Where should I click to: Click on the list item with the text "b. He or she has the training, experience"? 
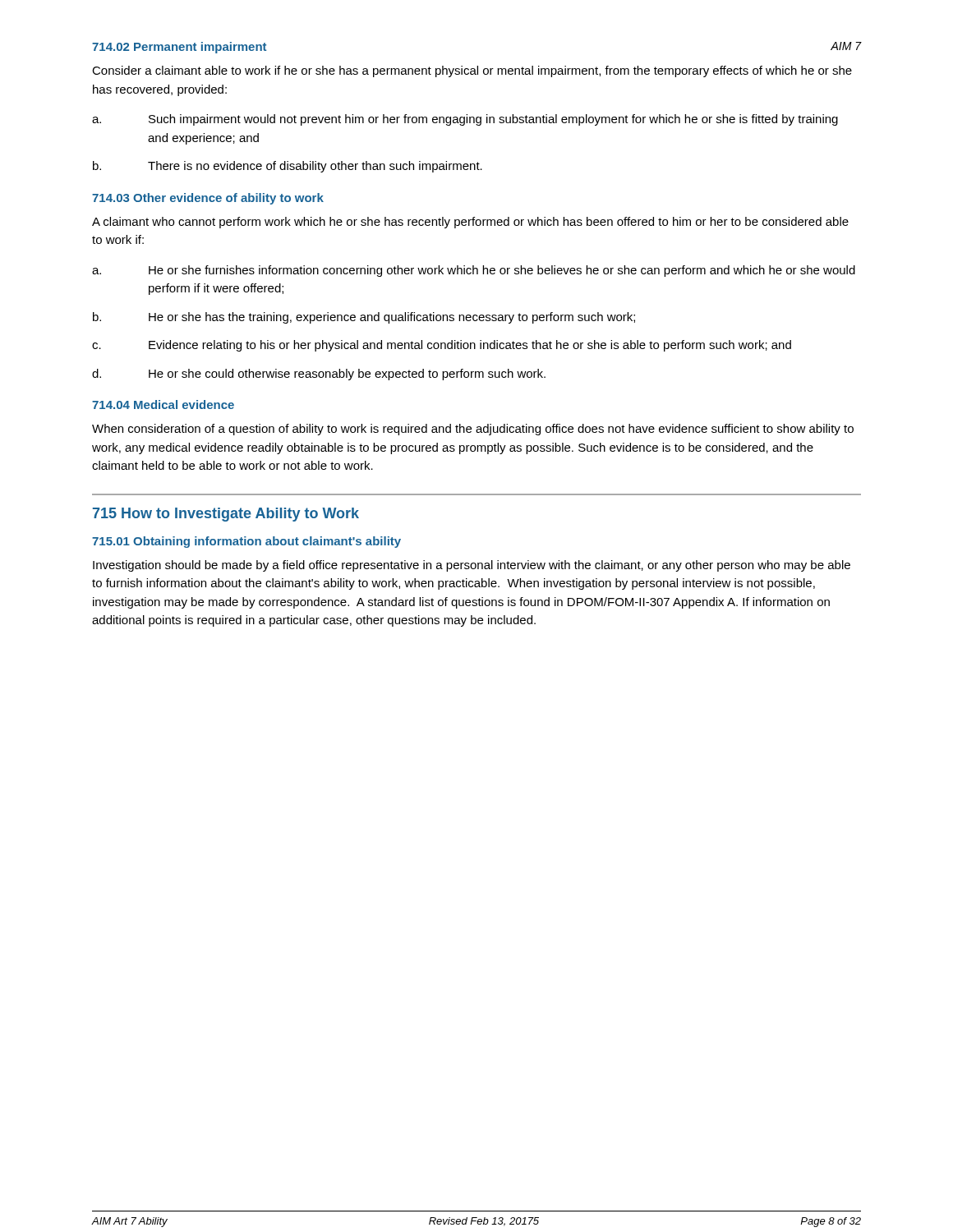[476, 317]
